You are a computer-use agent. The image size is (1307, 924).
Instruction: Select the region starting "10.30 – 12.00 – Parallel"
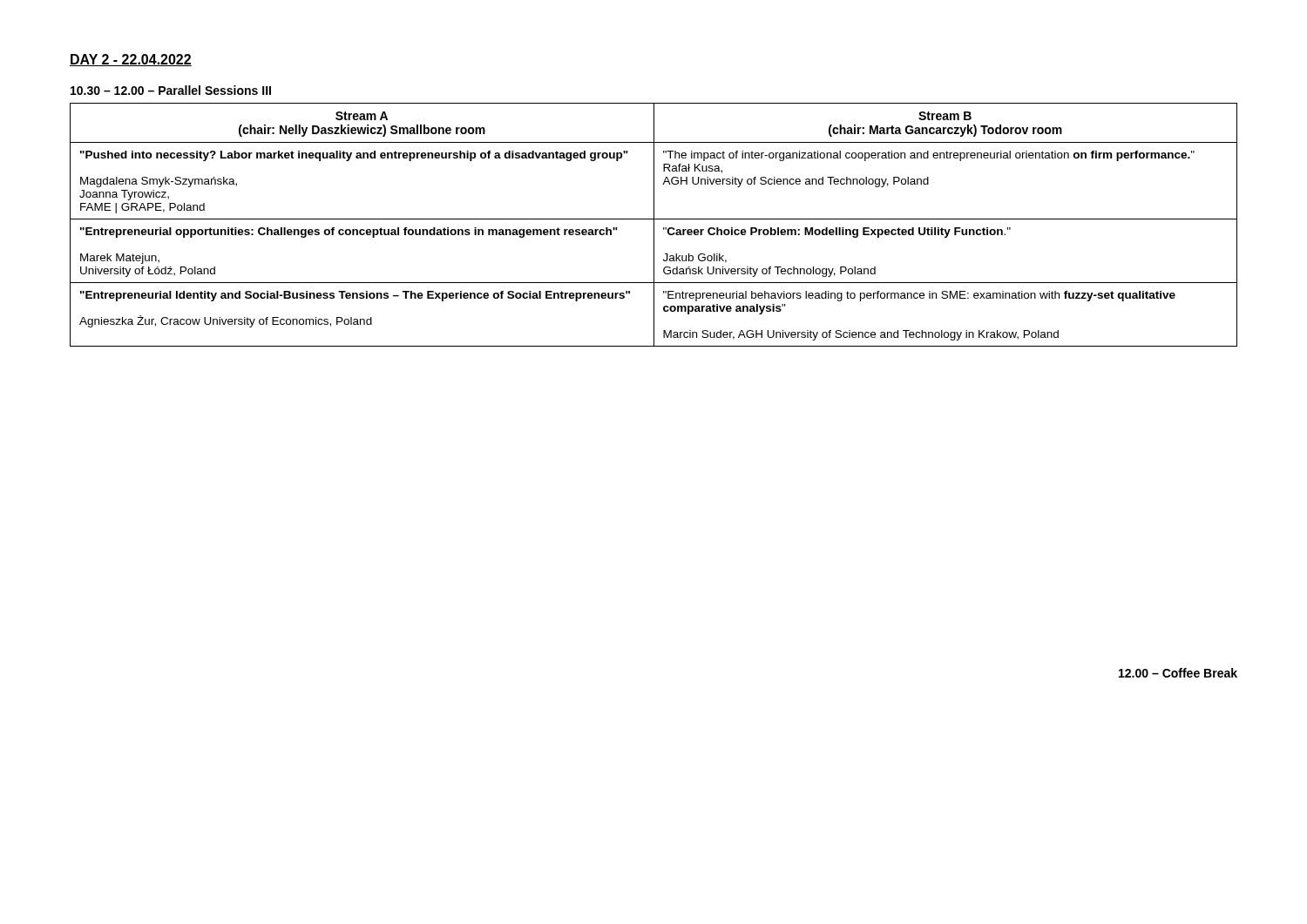[171, 91]
